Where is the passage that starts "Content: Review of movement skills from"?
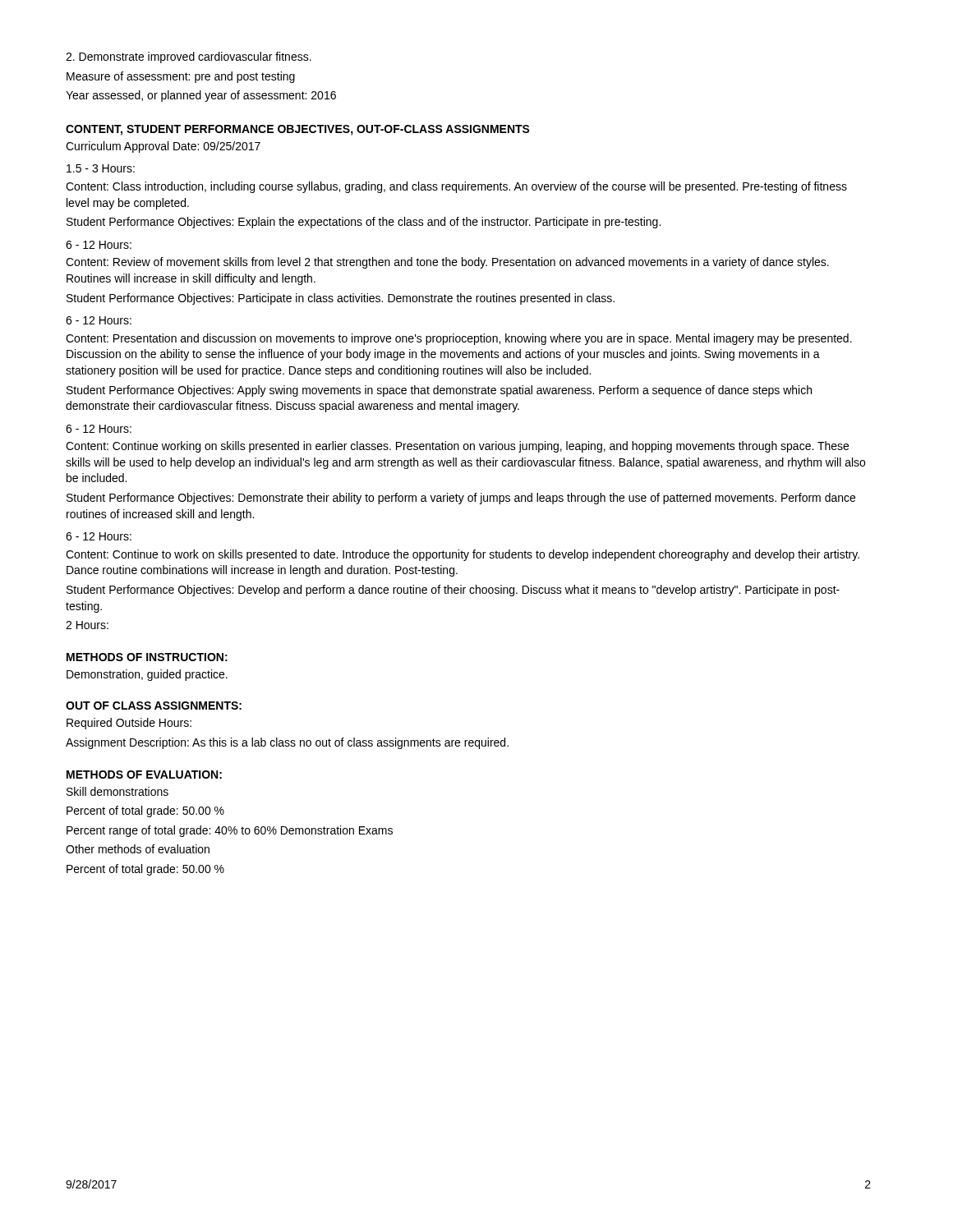Viewport: 953px width, 1232px height. coord(448,270)
